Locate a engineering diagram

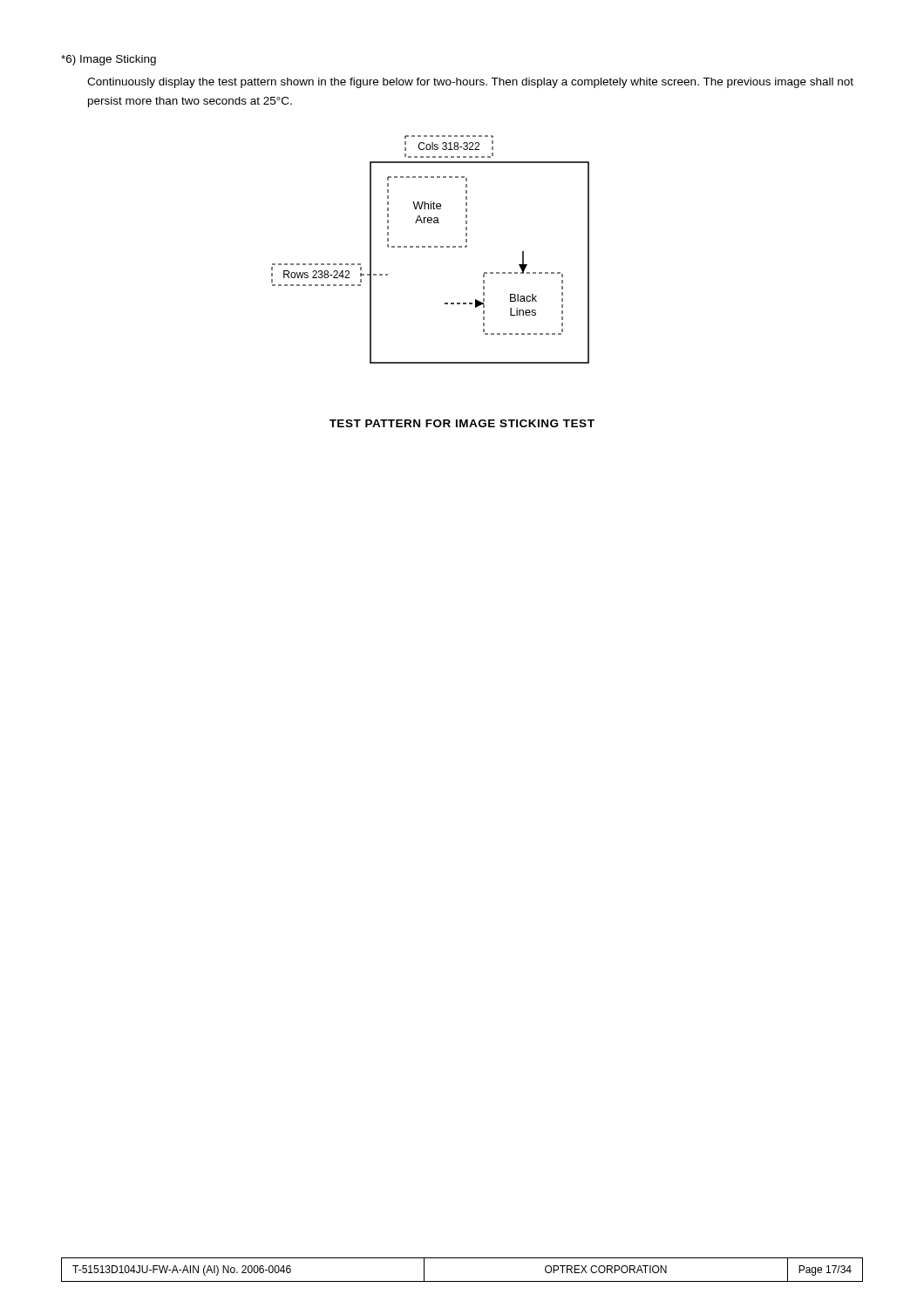462,268
